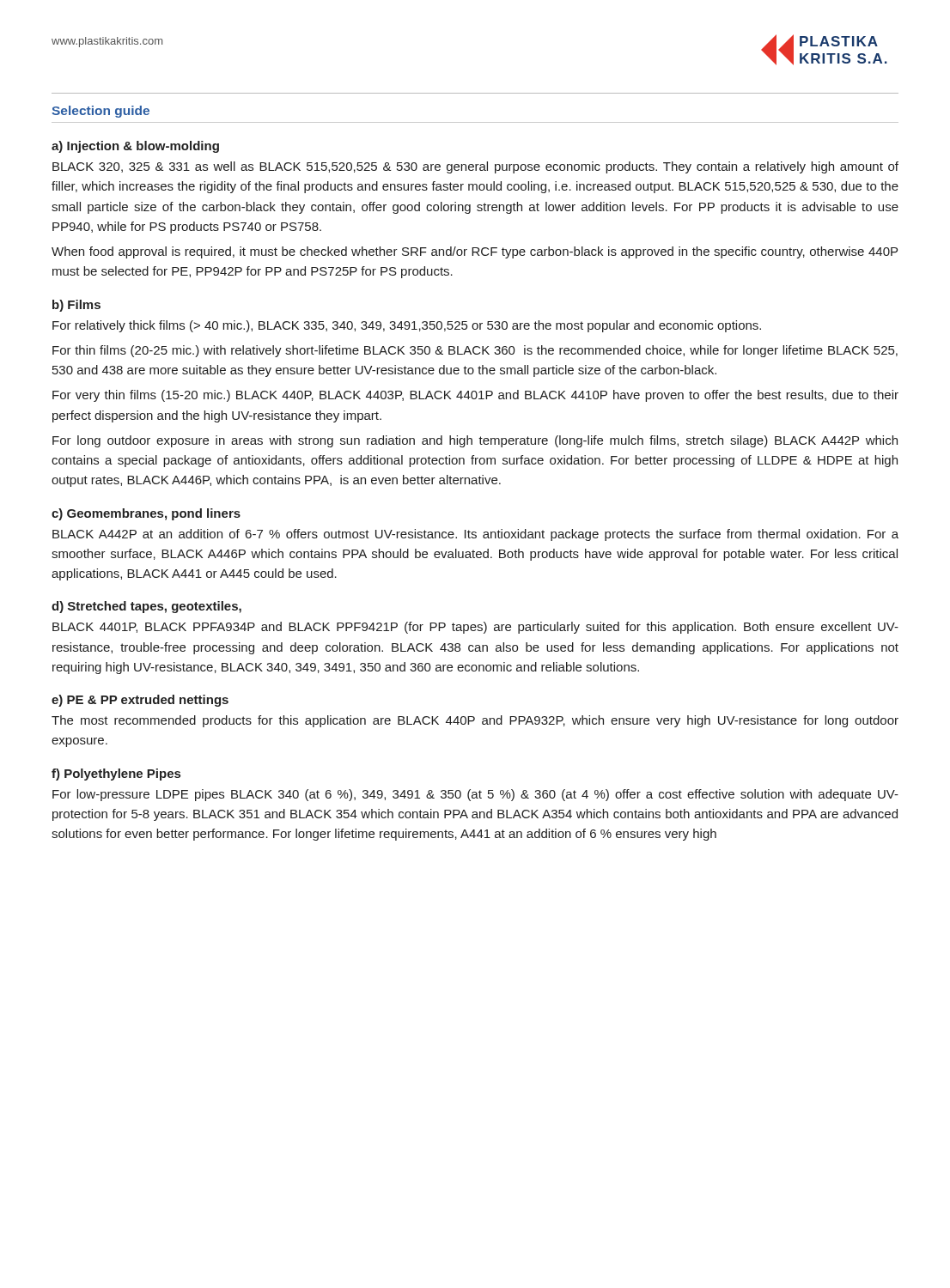Find the block on this page that starts "For relatively thick films (> 40 mic.),"
Screen dimensions: 1288x950
[475, 402]
